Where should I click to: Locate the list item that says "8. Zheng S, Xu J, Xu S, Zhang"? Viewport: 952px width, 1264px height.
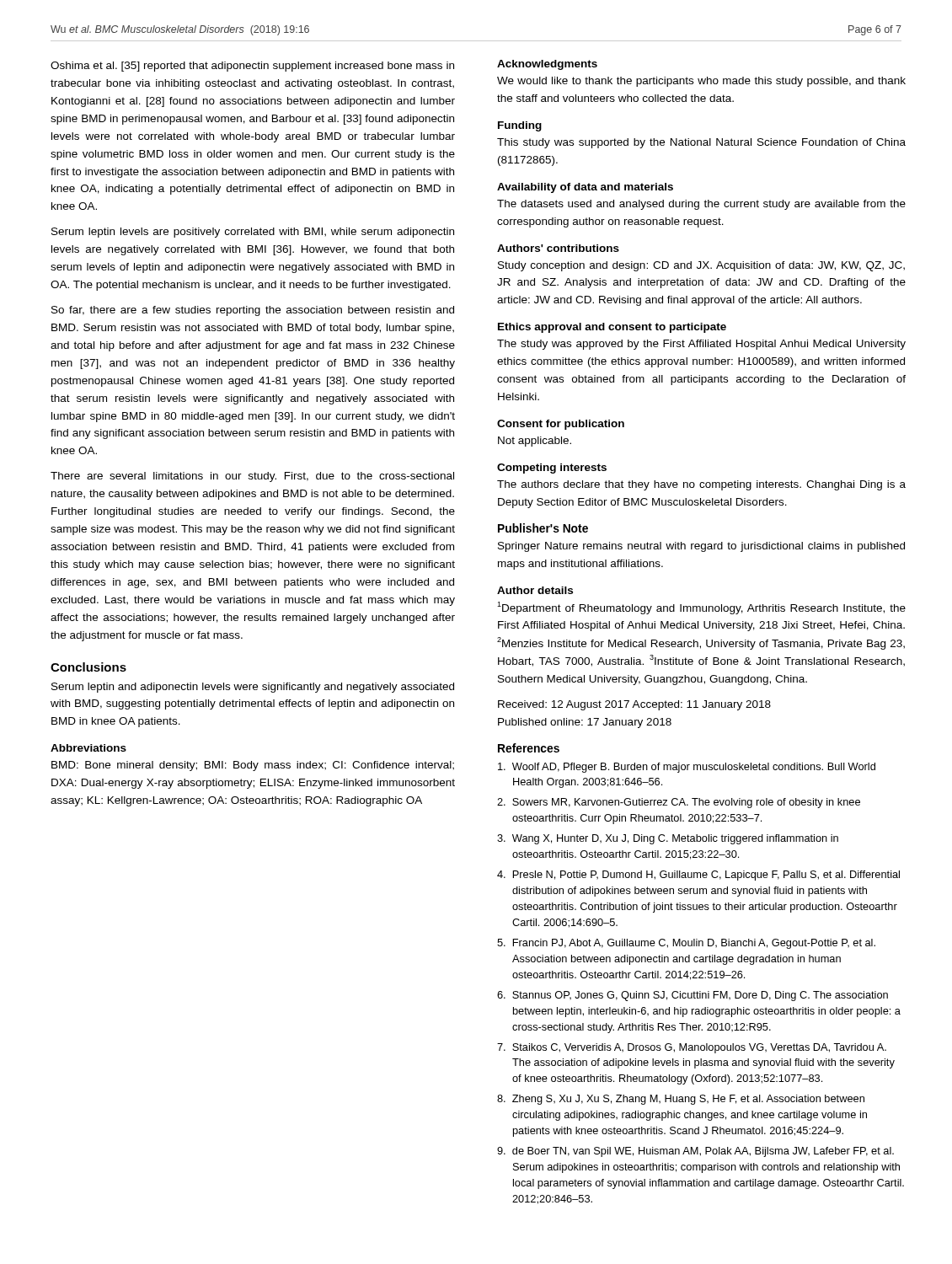coord(682,1115)
